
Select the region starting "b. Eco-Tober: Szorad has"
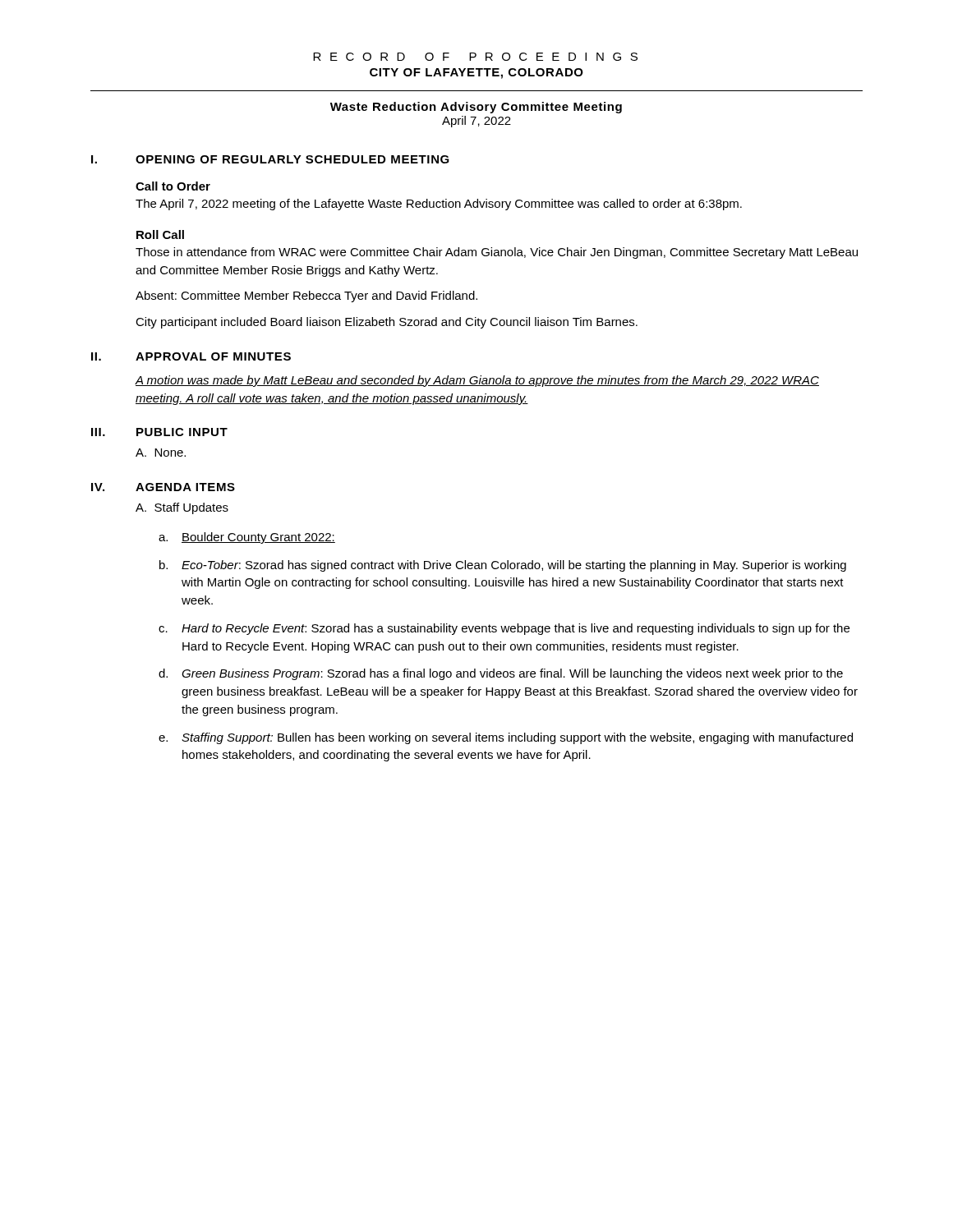click(x=511, y=582)
